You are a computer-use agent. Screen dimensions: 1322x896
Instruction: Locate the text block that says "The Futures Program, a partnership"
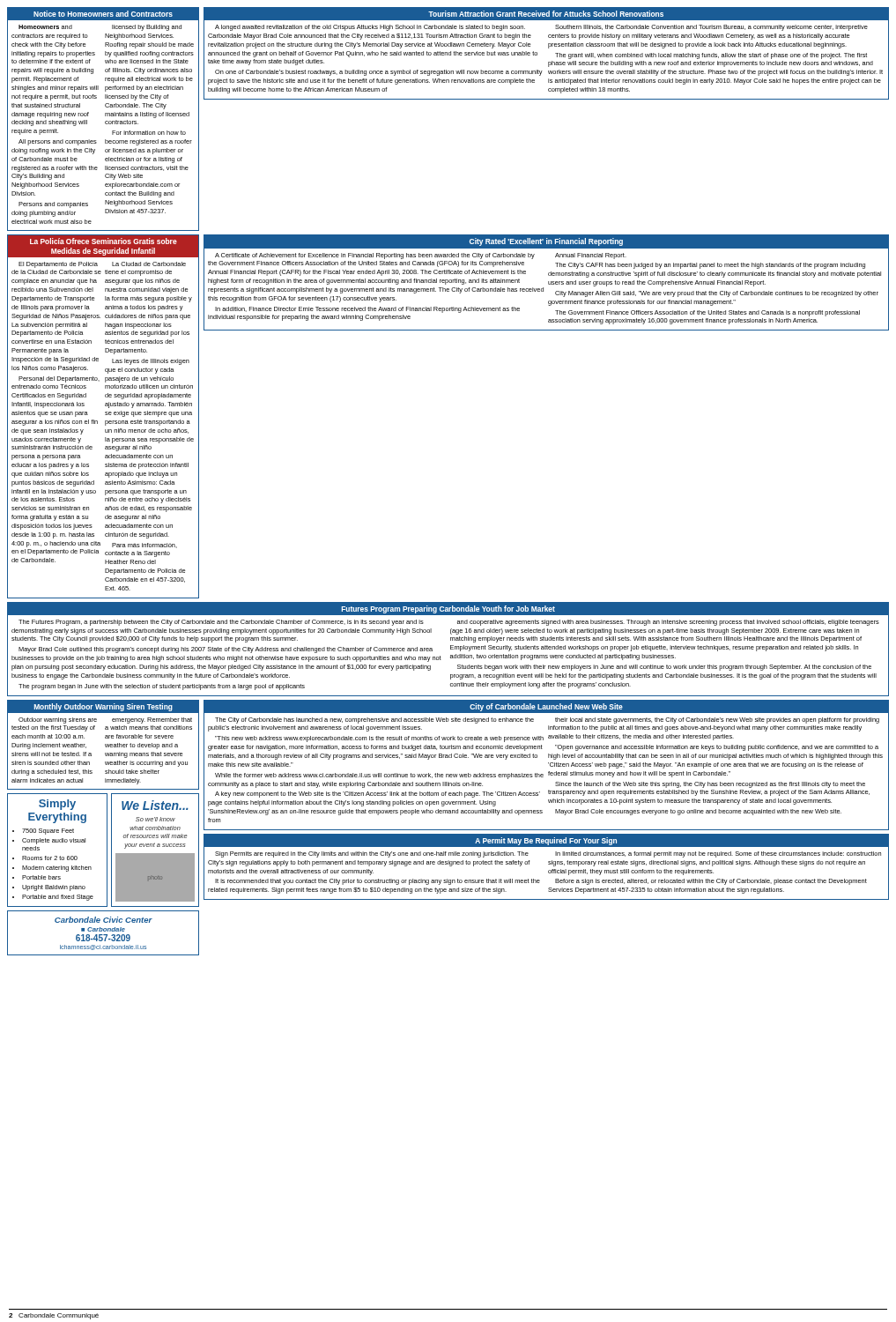point(448,655)
